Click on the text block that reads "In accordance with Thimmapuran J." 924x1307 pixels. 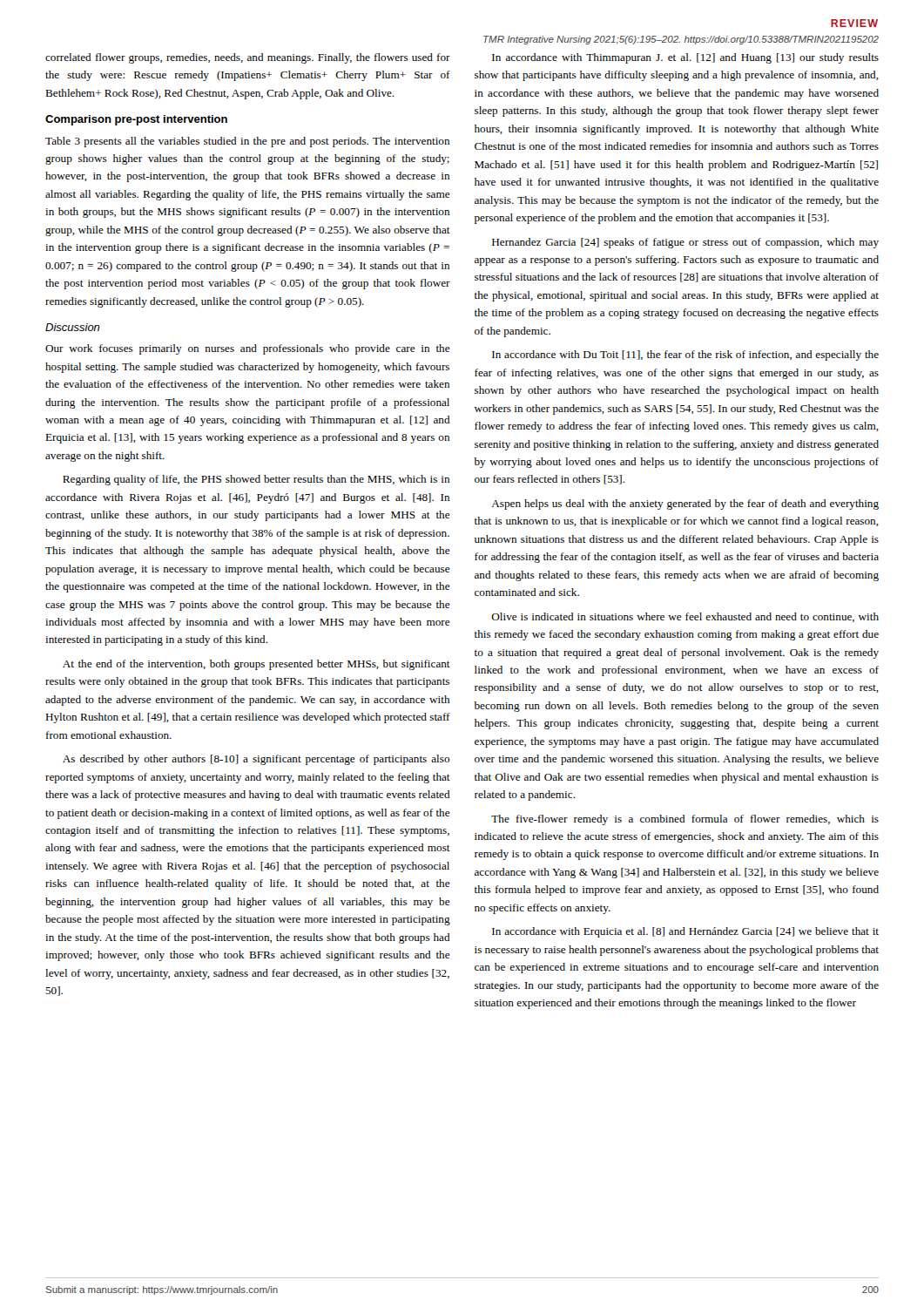pyautogui.click(x=676, y=138)
